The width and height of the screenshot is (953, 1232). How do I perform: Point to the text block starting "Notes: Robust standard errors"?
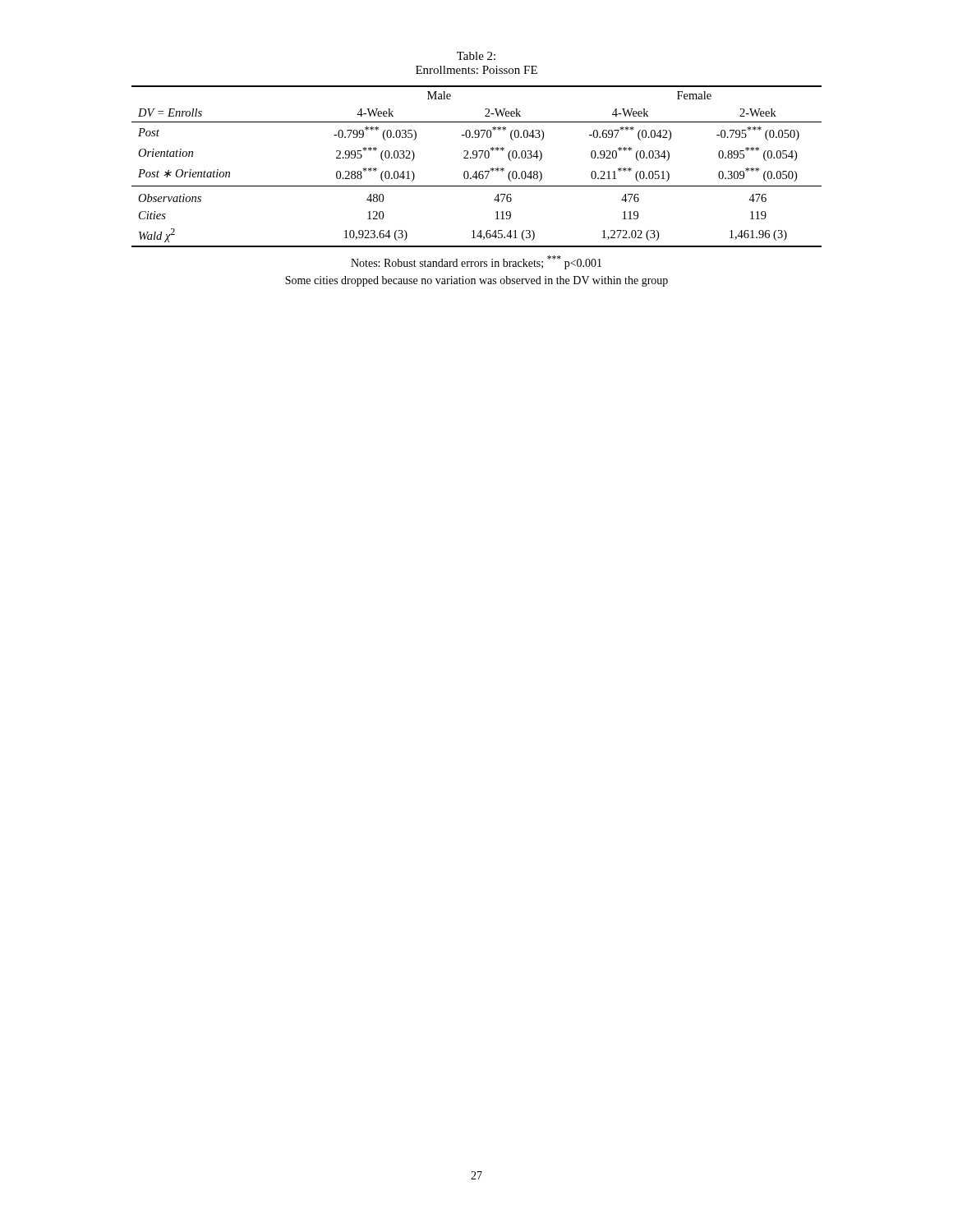coord(476,270)
